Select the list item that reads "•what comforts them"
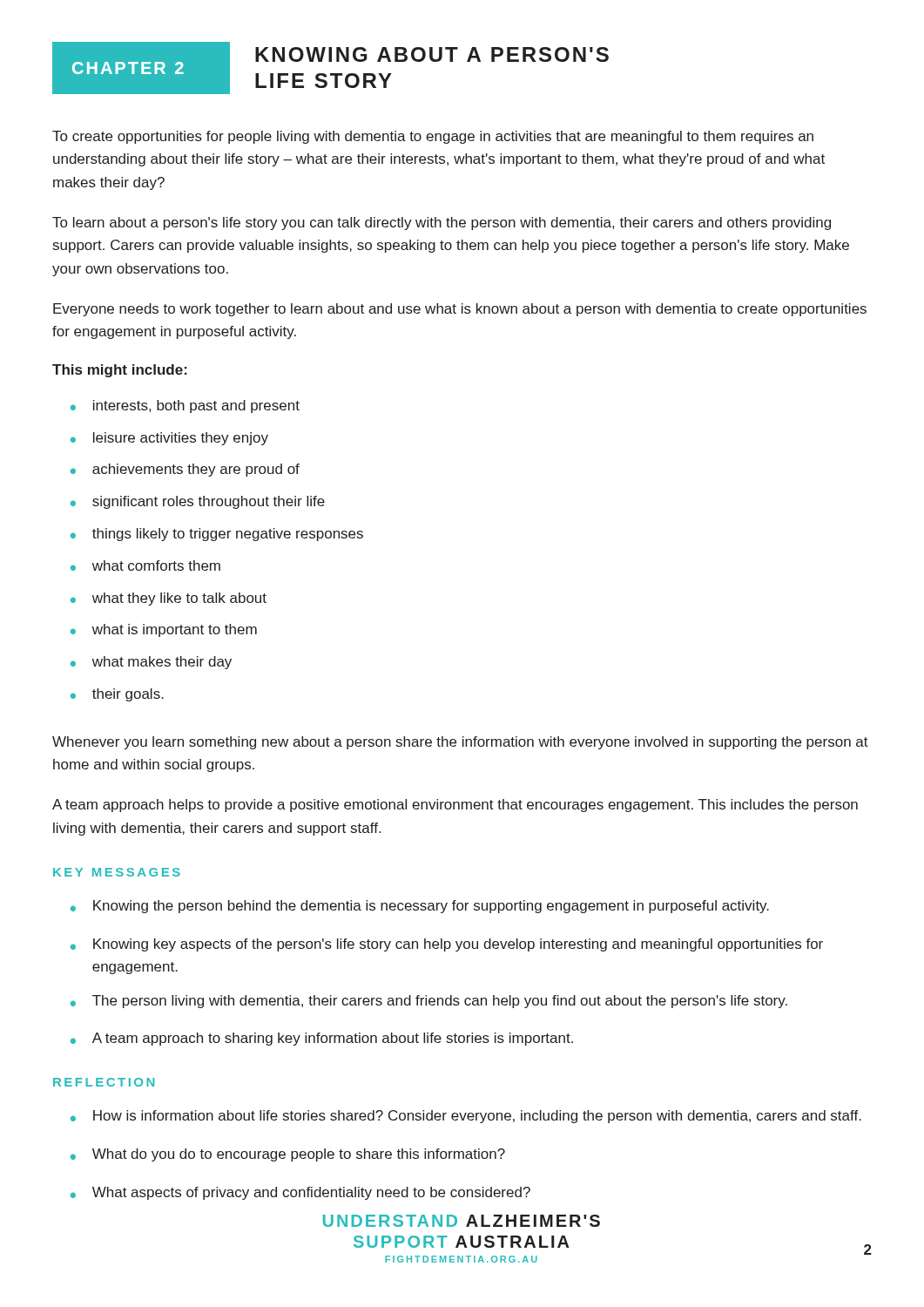Screen dimensions: 1307x924 pyautogui.click(x=145, y=568)
